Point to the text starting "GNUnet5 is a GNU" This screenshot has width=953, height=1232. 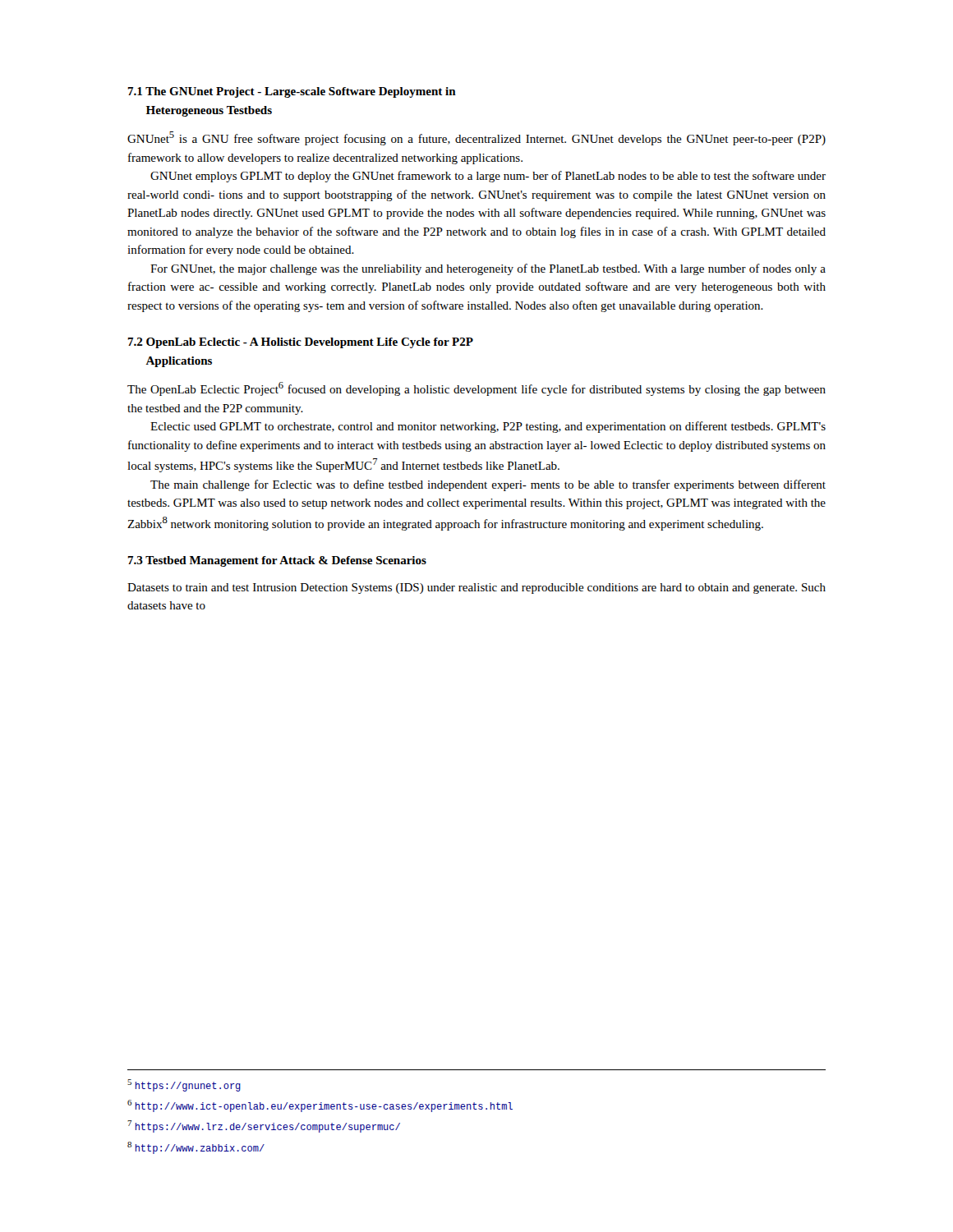pos(476,147)
